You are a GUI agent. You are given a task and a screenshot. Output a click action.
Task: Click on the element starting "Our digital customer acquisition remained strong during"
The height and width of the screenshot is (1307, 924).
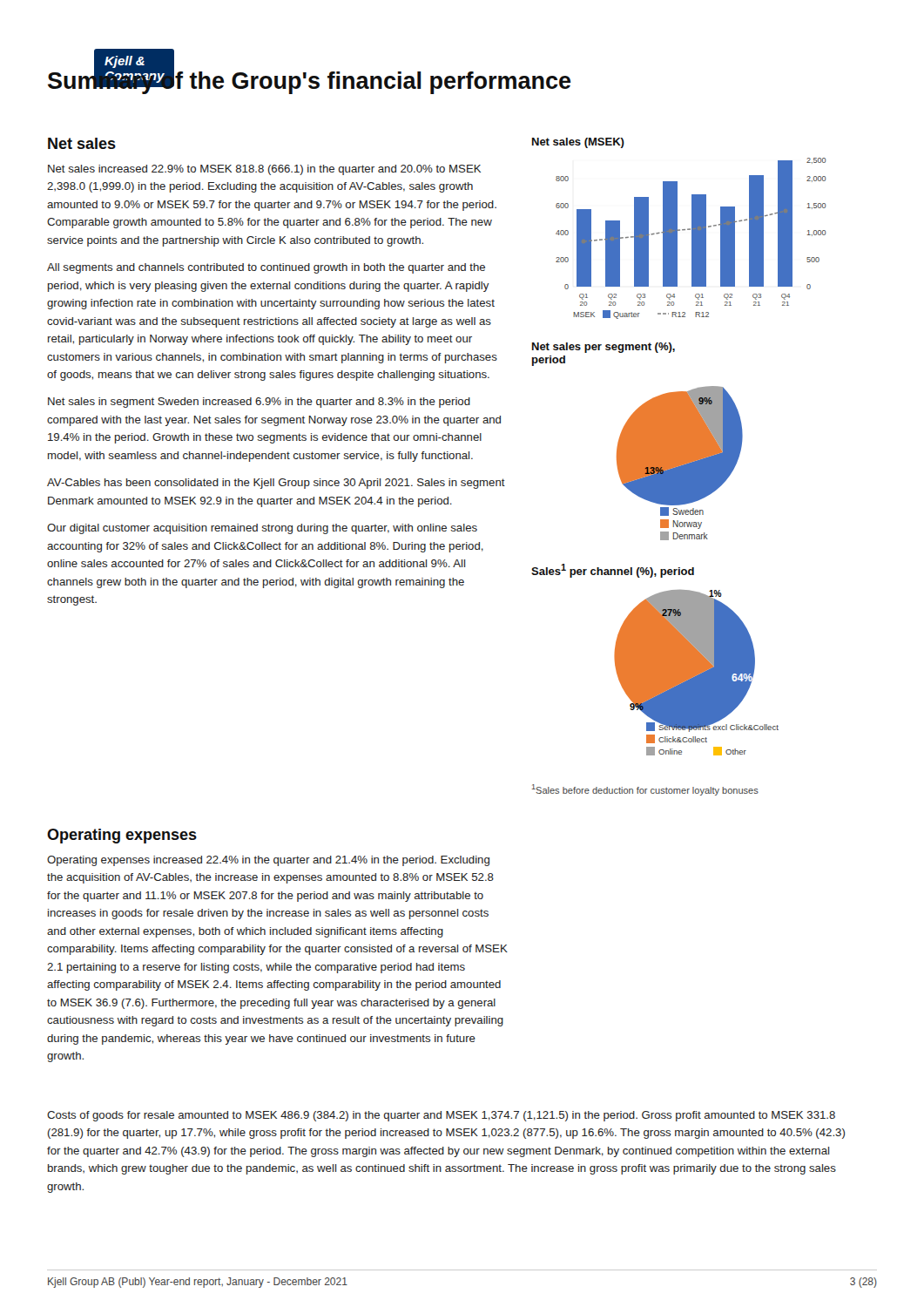coord(265,563)
